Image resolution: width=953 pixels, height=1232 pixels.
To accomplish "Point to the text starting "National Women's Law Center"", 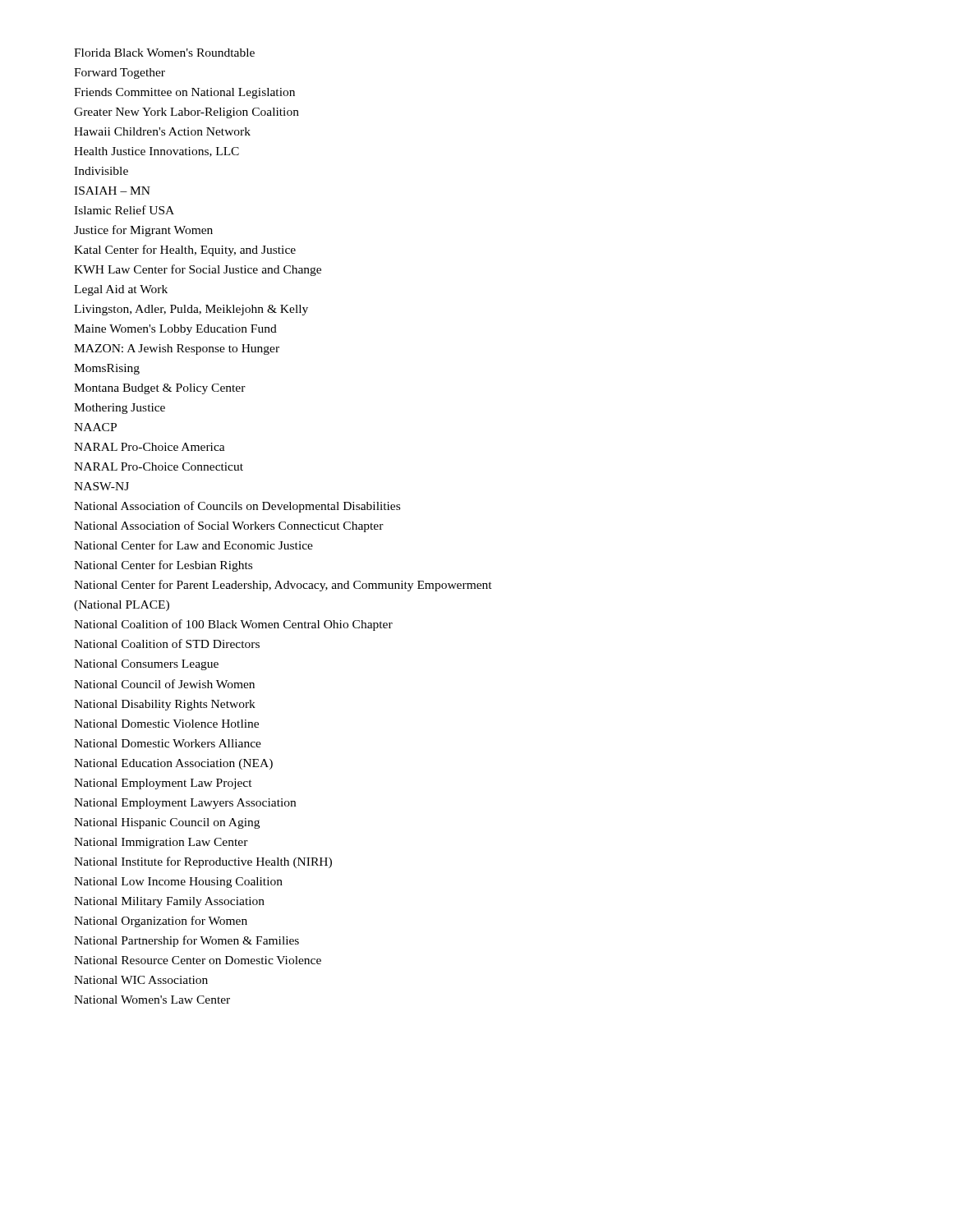I will click(x=152, y=999).
